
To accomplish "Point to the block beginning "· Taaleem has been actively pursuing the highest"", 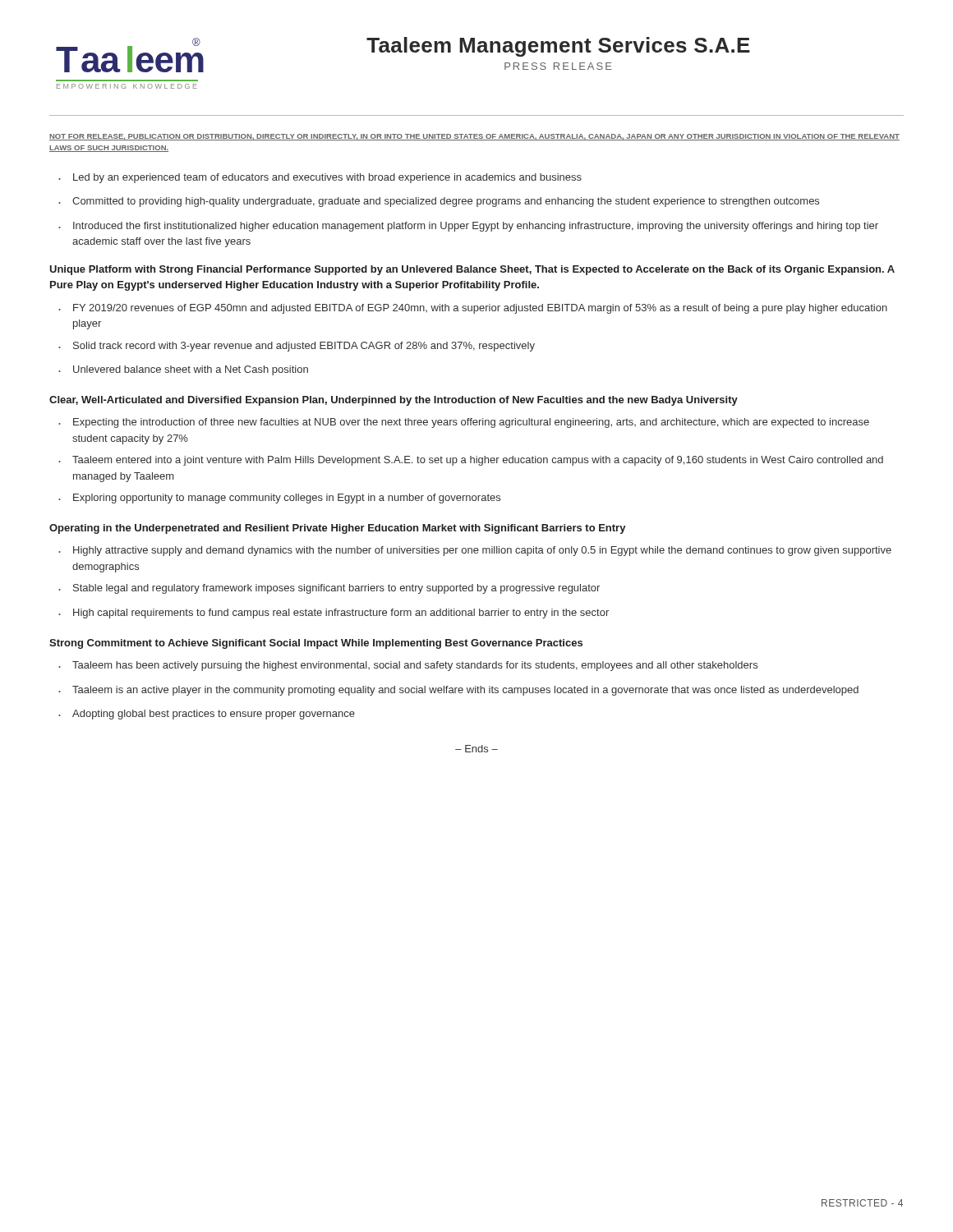I will (x=481, y=666).
